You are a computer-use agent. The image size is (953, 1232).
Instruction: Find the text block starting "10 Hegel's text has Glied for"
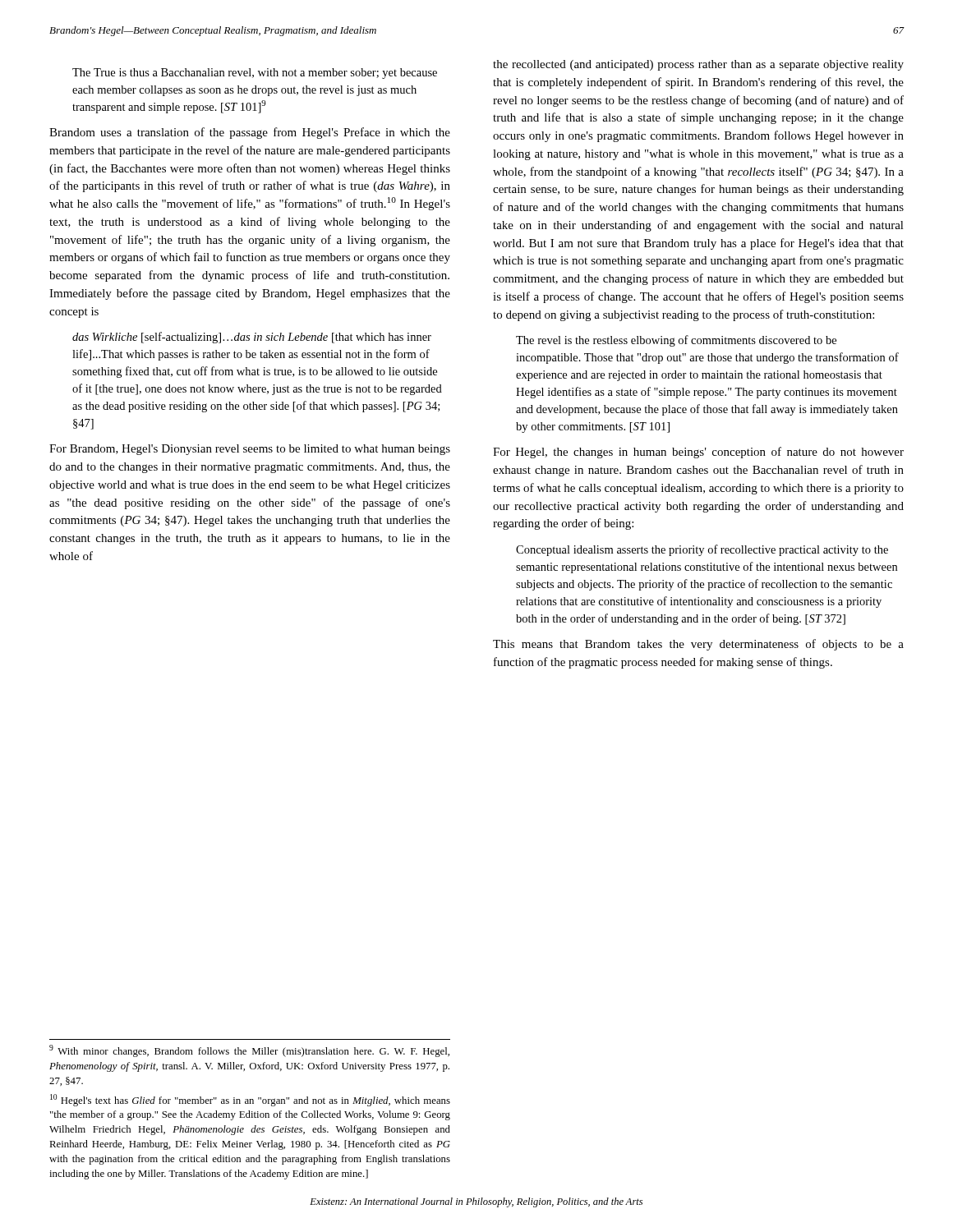click(250, 1137)
